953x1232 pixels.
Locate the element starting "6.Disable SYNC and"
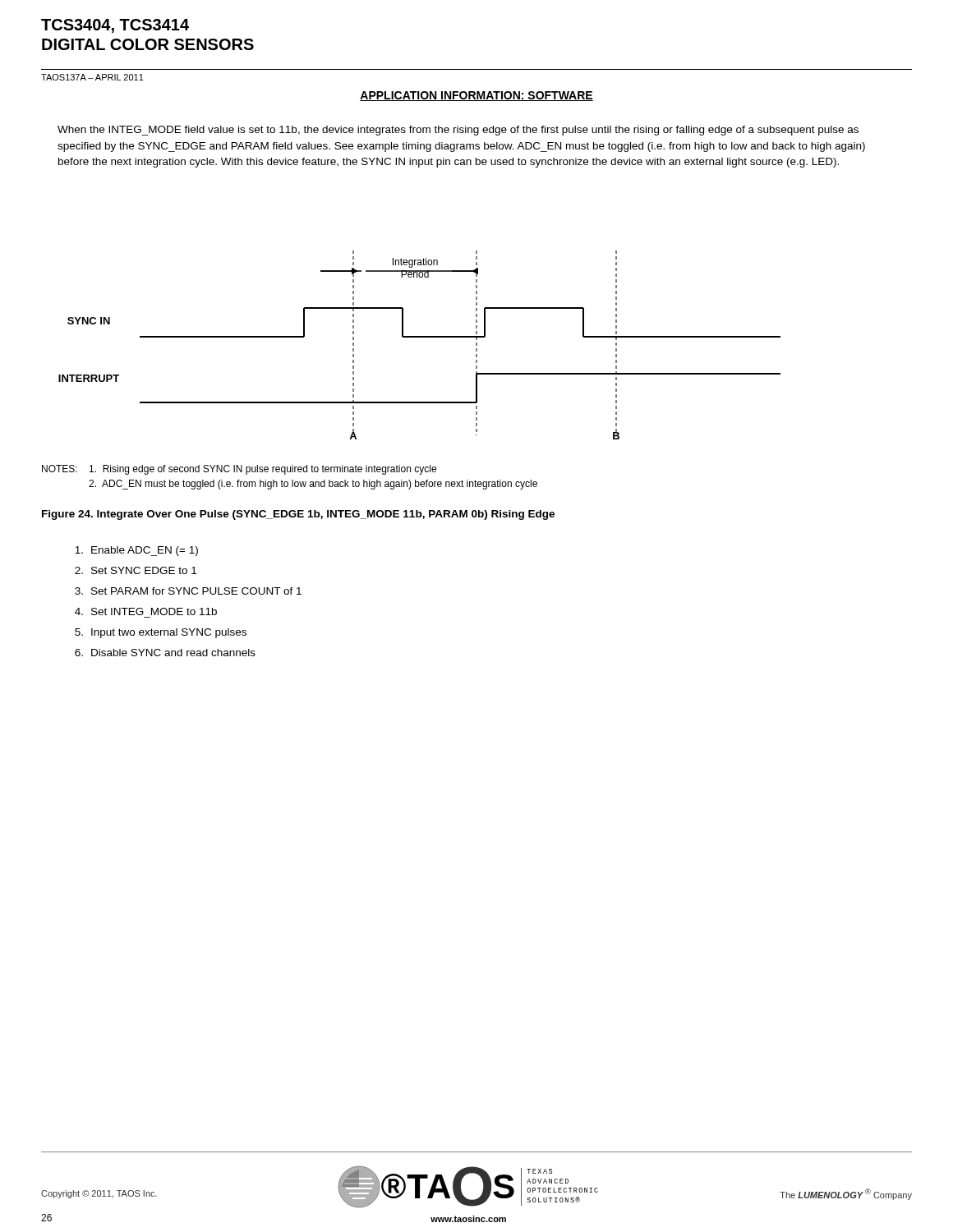(161, 653)
